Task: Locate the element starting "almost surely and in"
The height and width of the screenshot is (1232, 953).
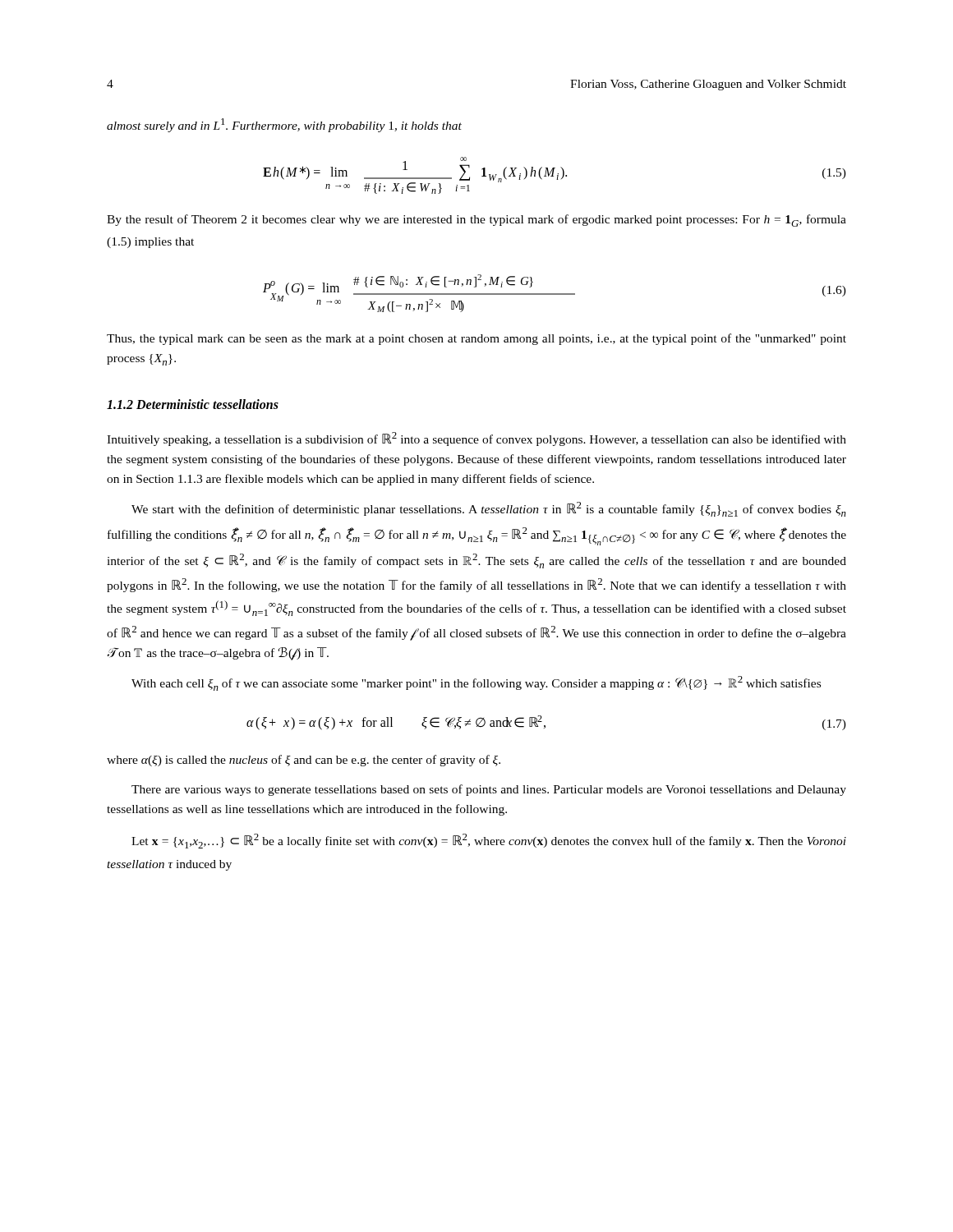Action: point(284,124)
